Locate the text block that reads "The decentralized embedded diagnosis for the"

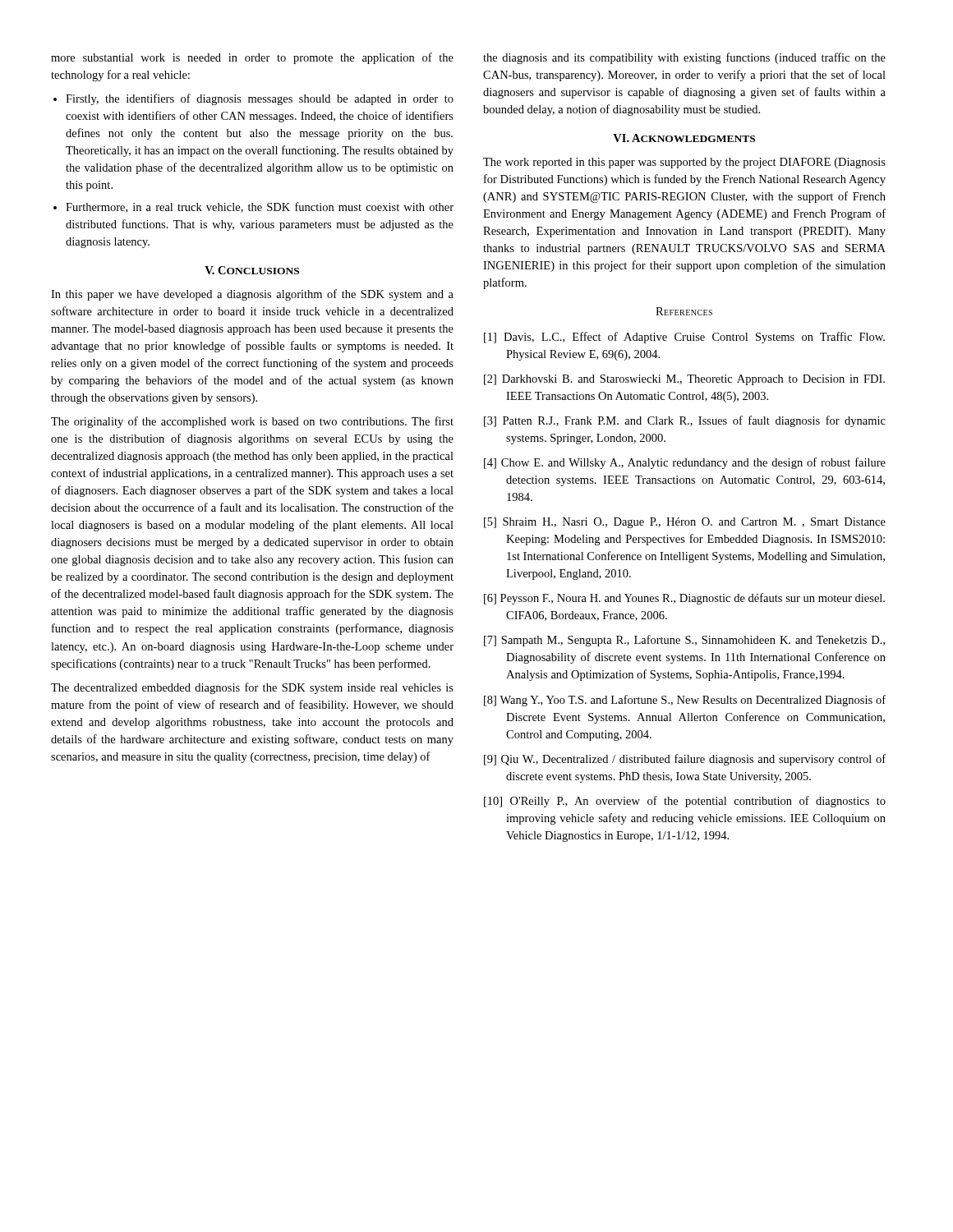point(252,722)
